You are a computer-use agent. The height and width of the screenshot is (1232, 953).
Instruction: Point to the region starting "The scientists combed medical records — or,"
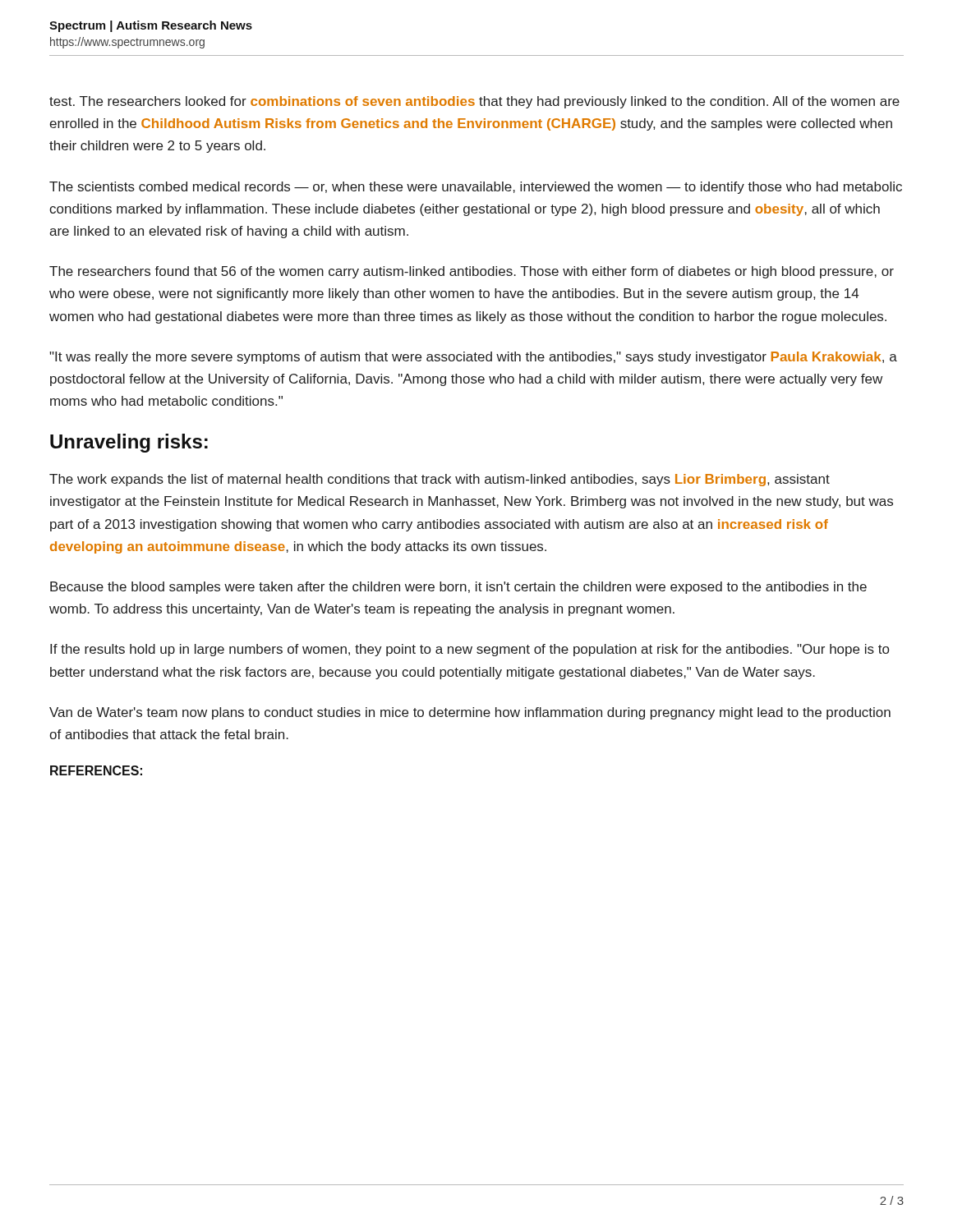pyautogui.click(x=476, y=209)
